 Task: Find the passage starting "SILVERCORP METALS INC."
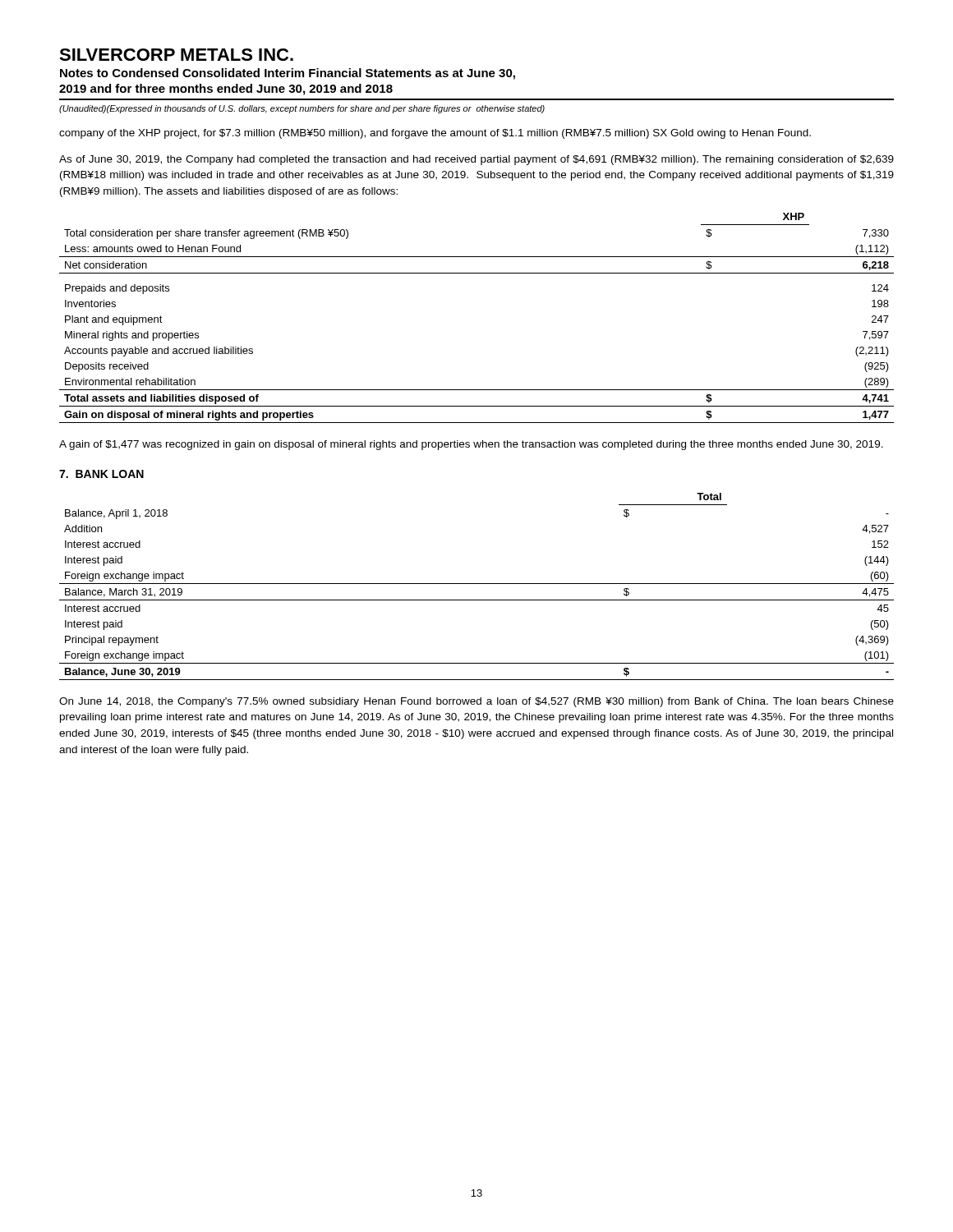177,55
